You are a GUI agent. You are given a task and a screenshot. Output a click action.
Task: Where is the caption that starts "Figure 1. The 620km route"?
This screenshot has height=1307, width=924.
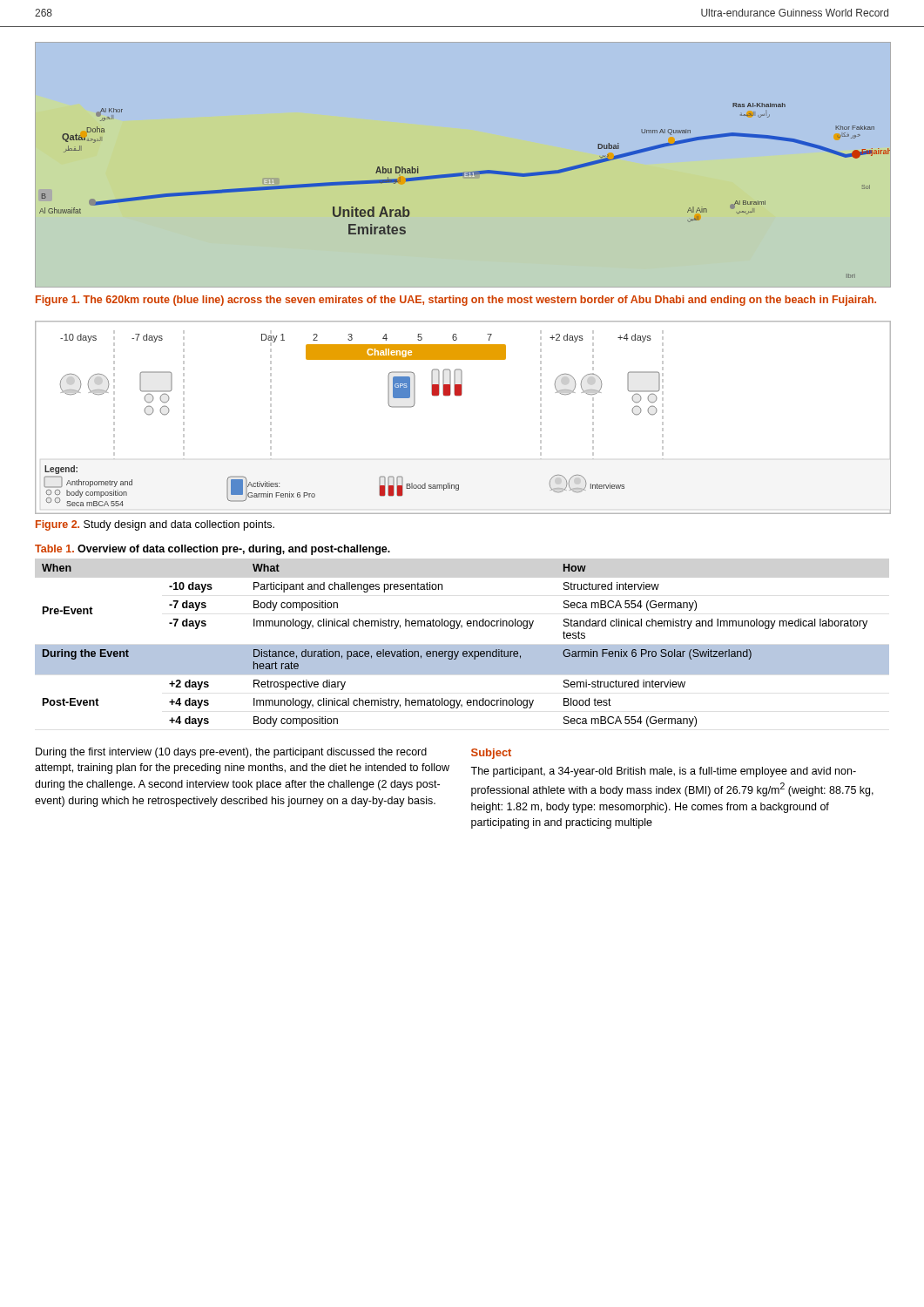(456, 300)
